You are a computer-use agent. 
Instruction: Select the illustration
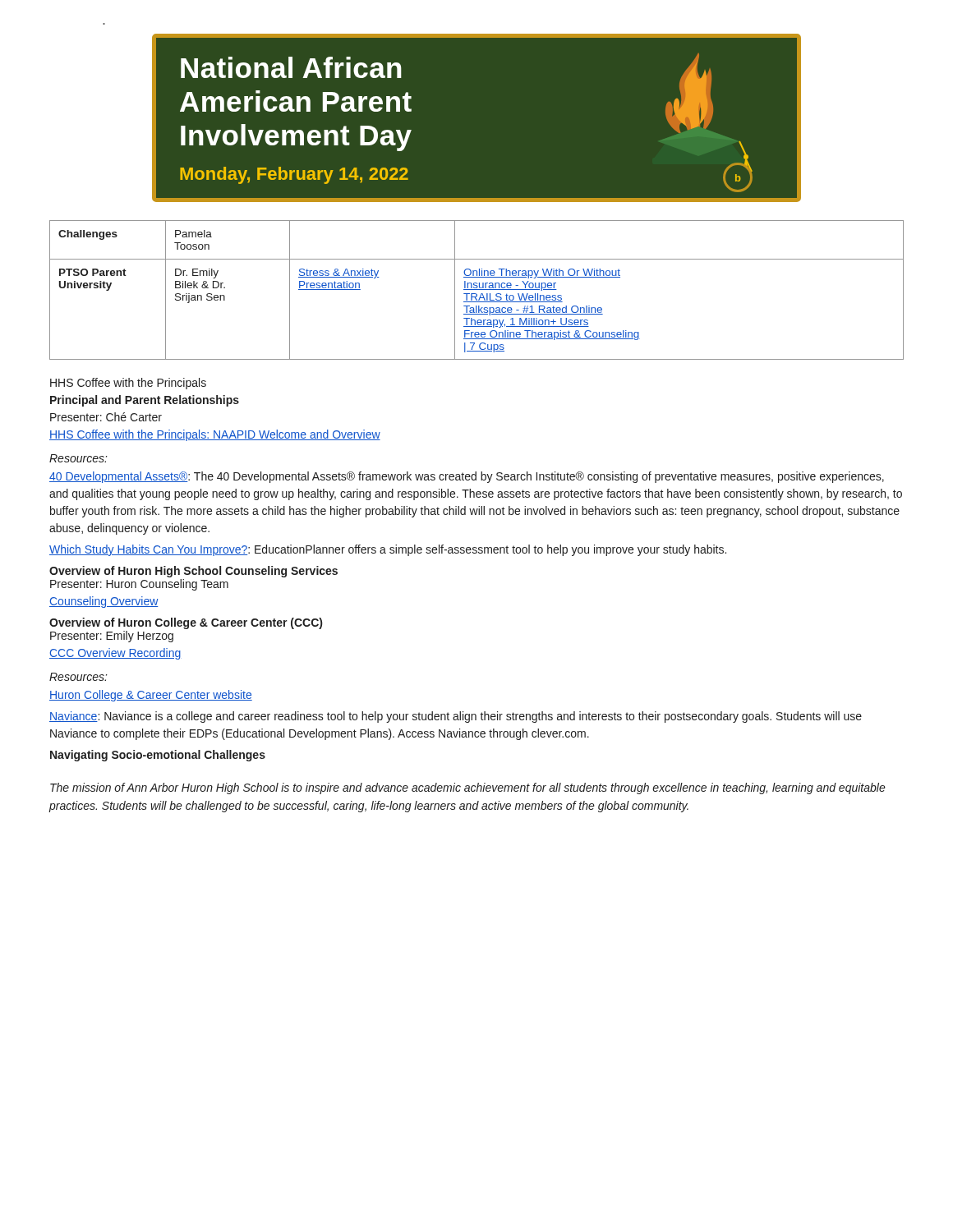pos(476,118)
